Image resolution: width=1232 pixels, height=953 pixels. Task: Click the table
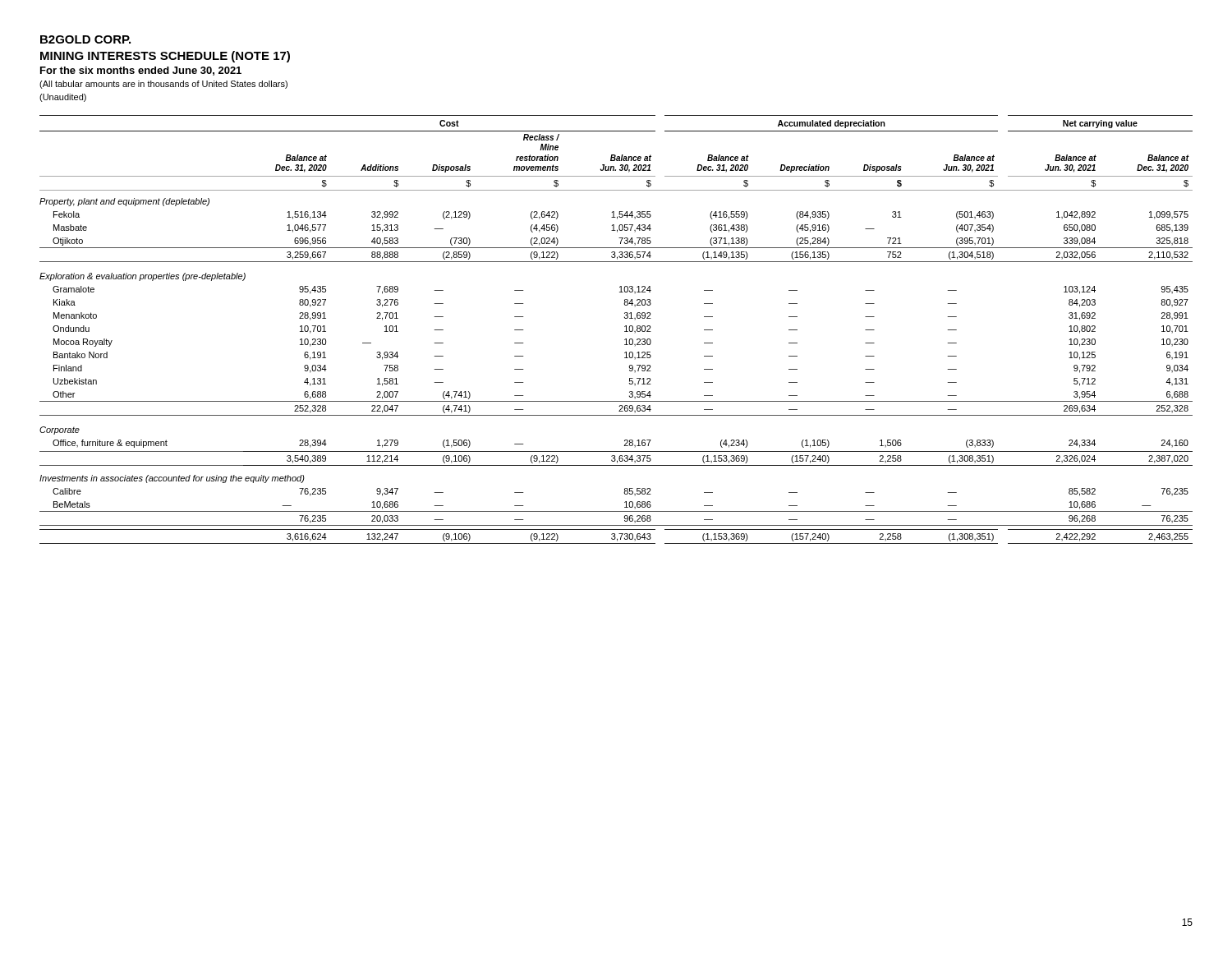tap(616, 329)
